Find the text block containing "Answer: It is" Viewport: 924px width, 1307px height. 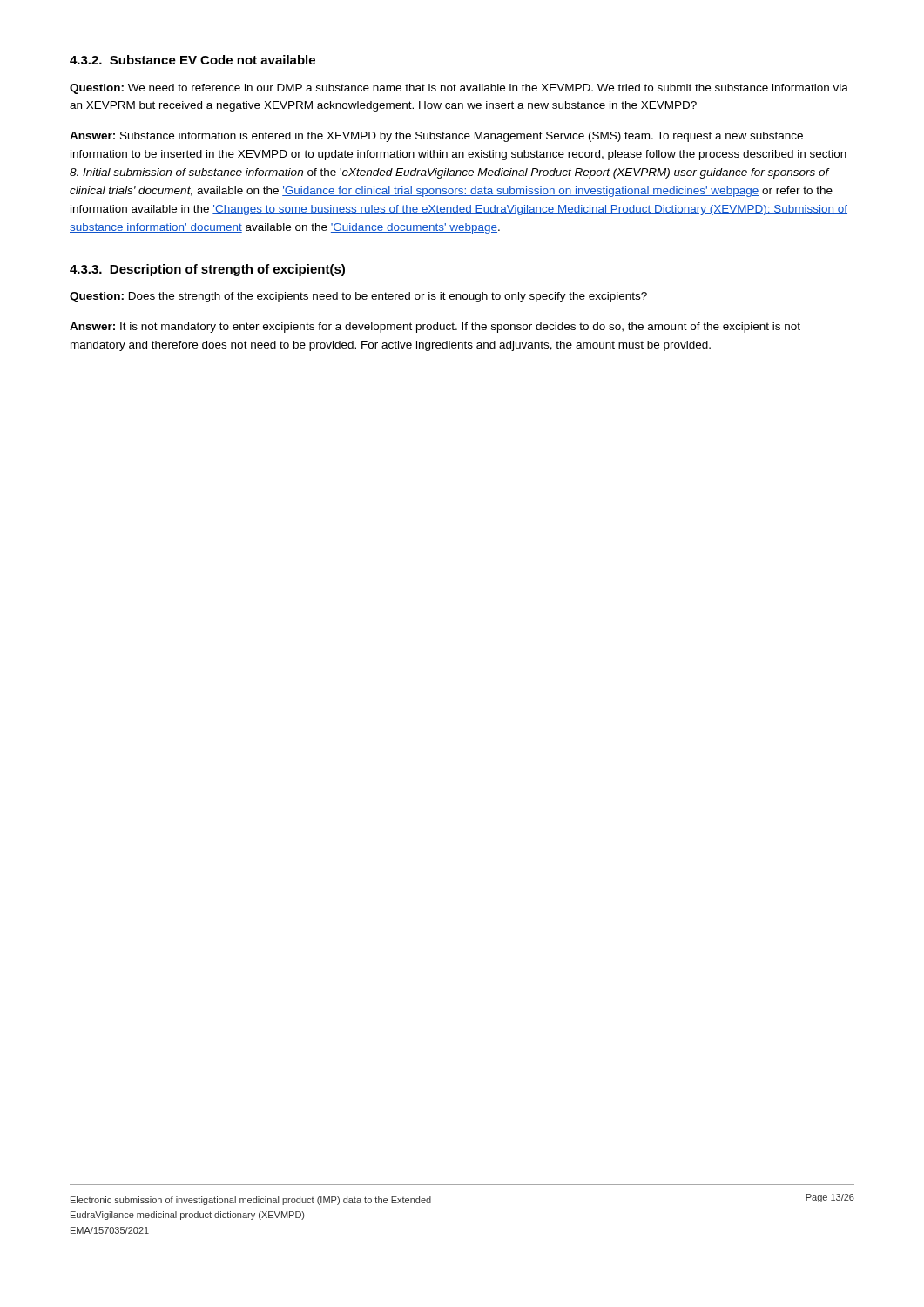click(x=462, y=336)
